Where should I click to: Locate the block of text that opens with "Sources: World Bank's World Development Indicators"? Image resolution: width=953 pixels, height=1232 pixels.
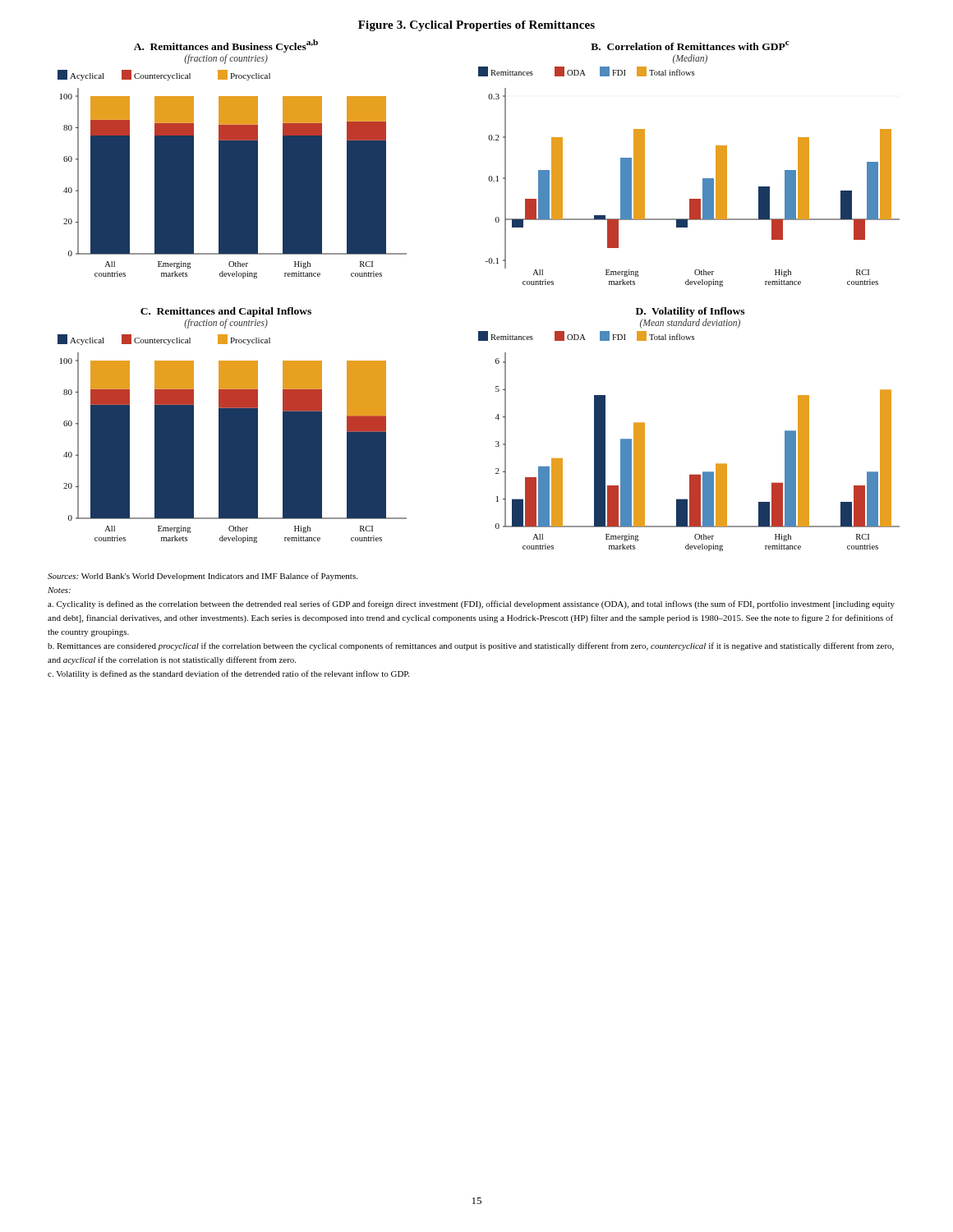point(471,624)
